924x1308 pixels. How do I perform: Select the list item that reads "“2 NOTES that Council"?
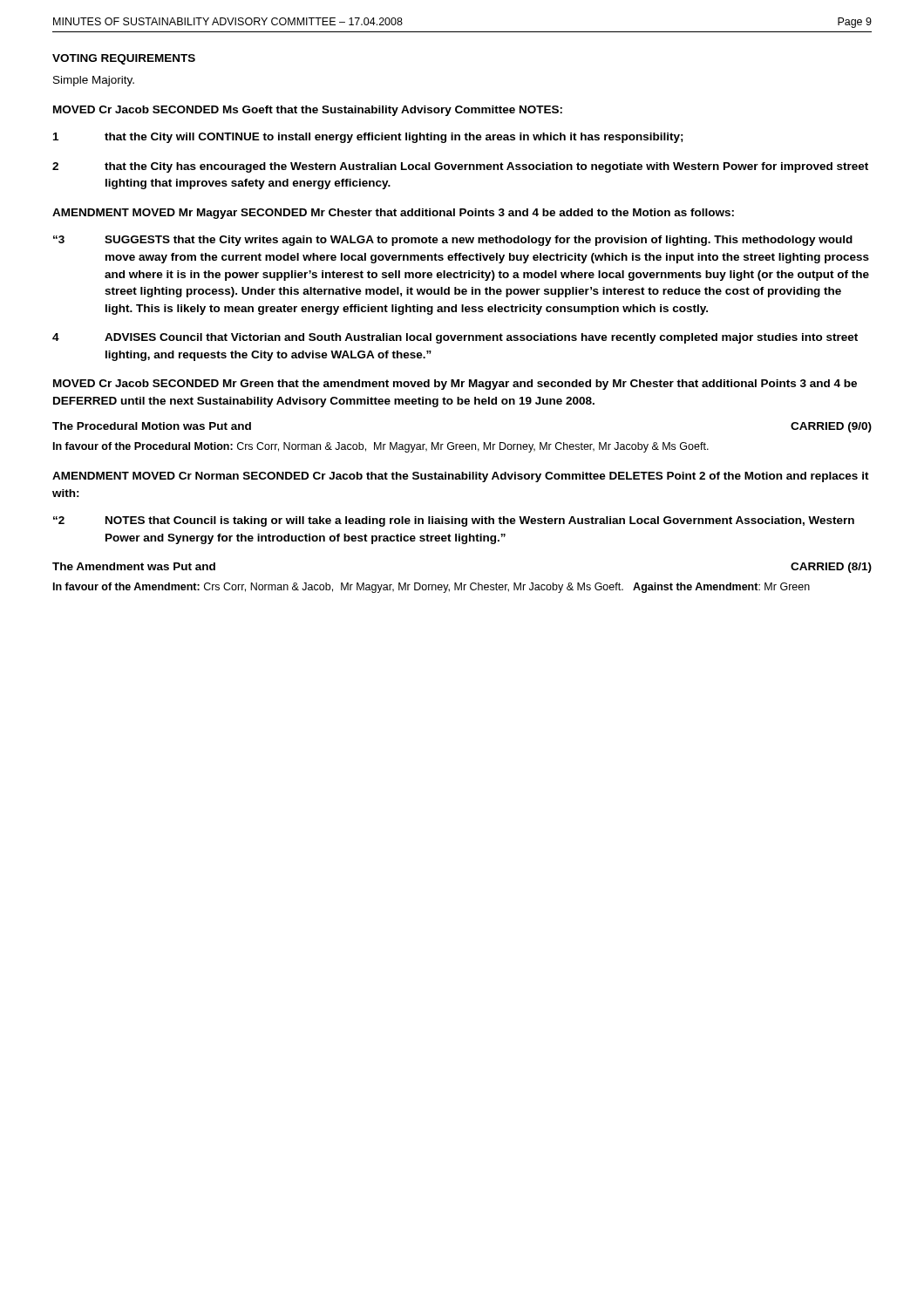[x=462, y=529]
